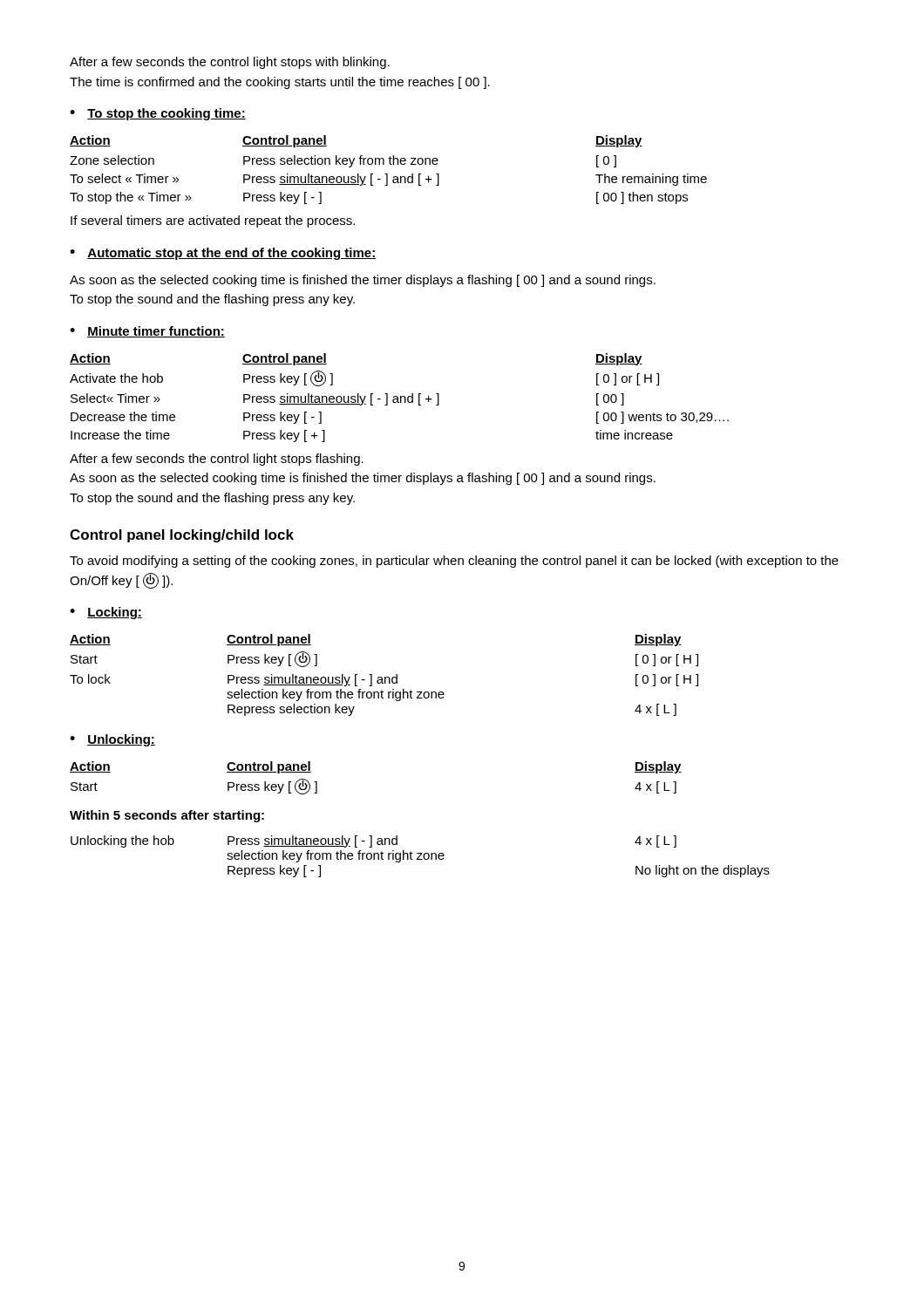Viewport: 924px width, 1308px height.
Task: Point to "• Unlocking:"
Action: (112, 740)
